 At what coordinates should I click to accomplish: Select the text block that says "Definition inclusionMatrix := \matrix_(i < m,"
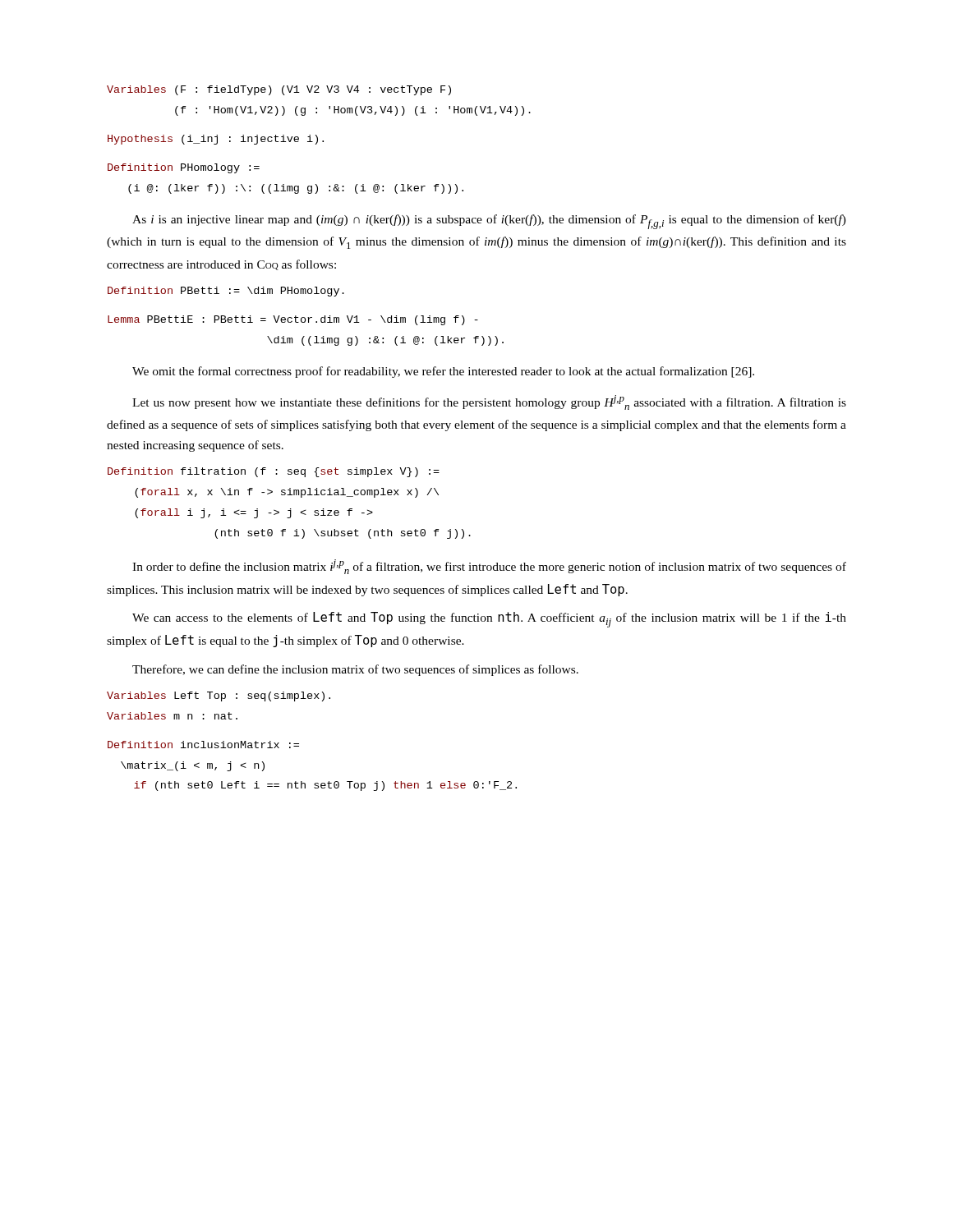pos(203,745)
